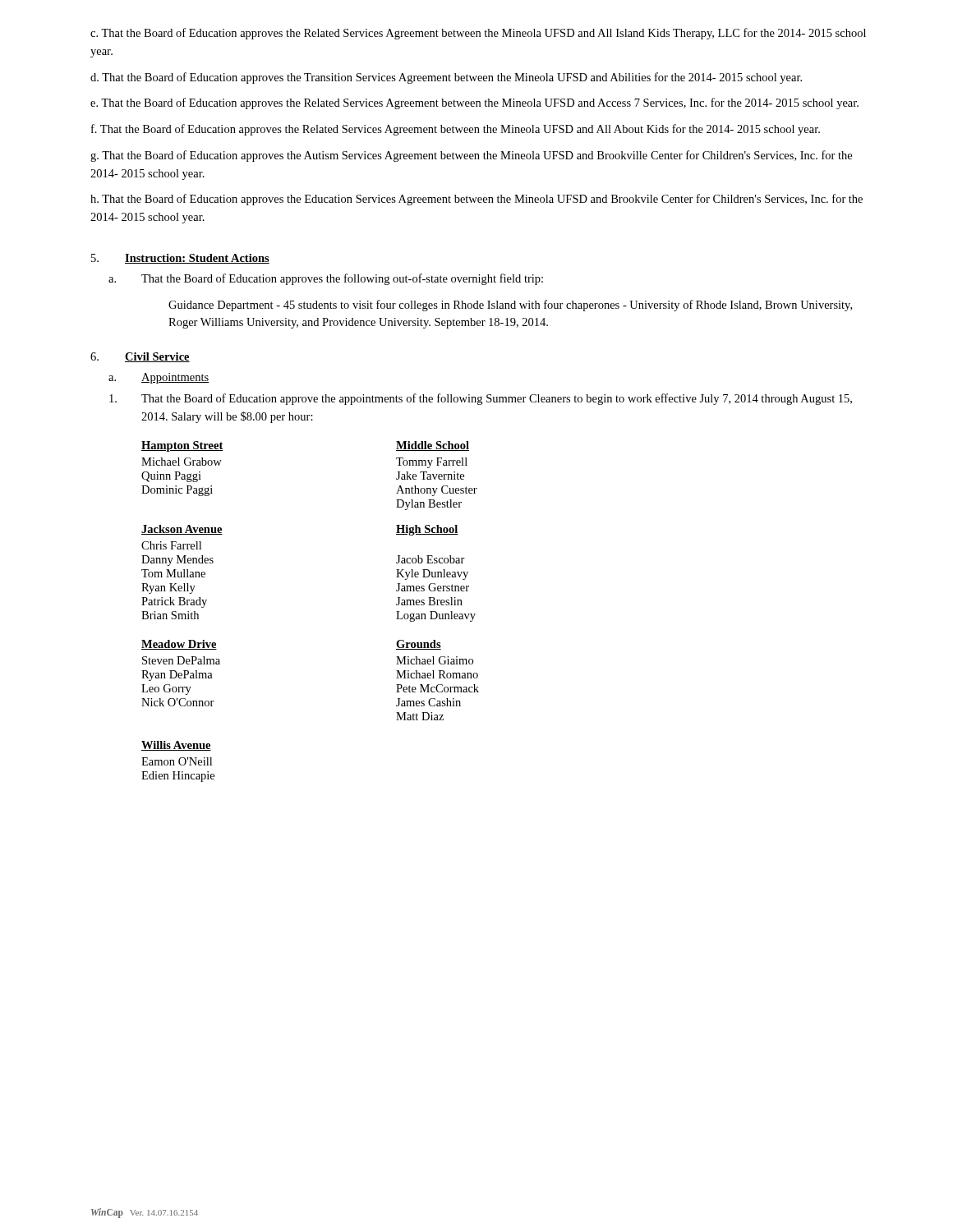
Task: Locate the block of text that opens with "That the Board of Education approves the"
Action: (x=343, y=278)
